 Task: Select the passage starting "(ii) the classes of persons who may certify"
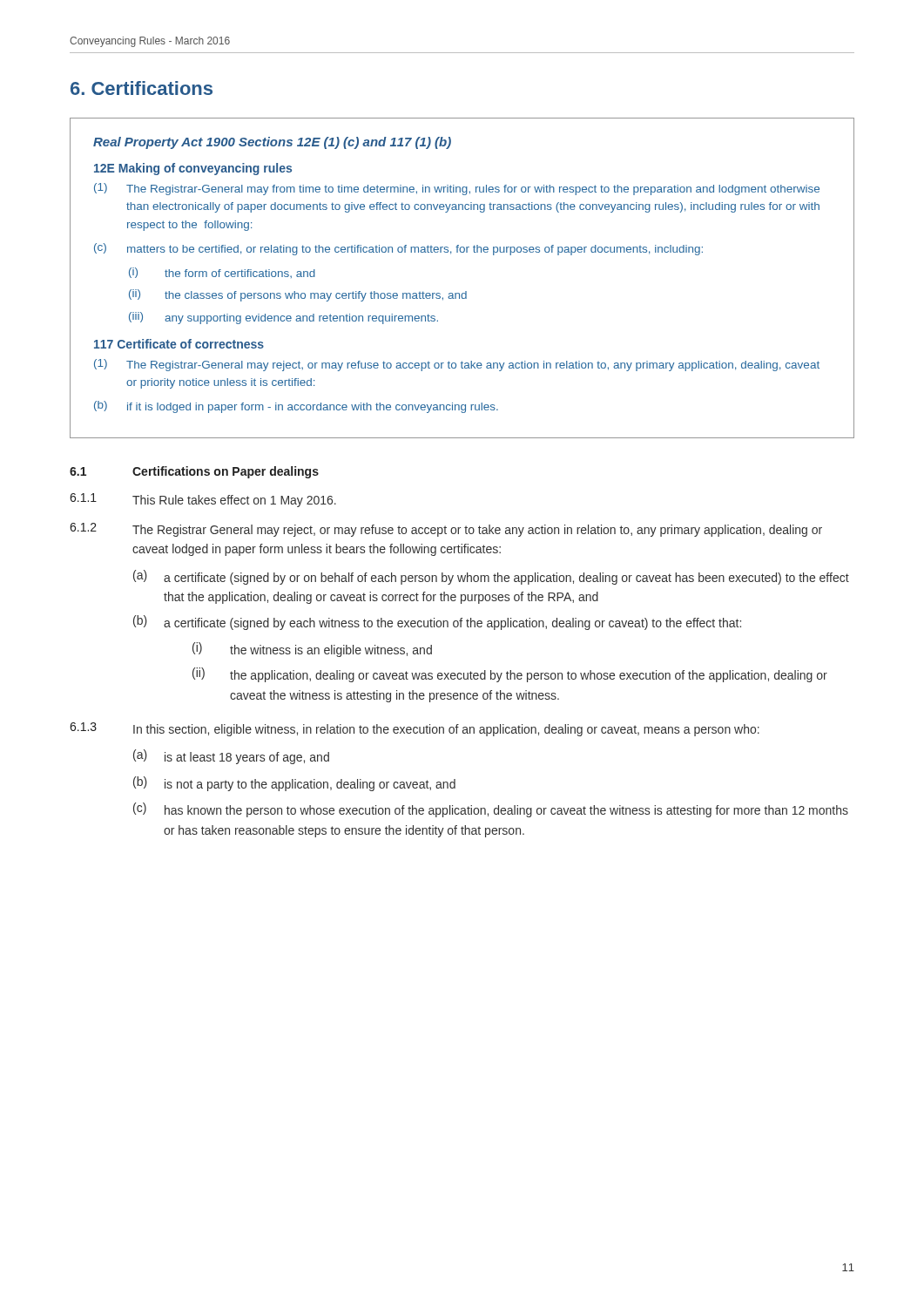click(x=298, y=296)
